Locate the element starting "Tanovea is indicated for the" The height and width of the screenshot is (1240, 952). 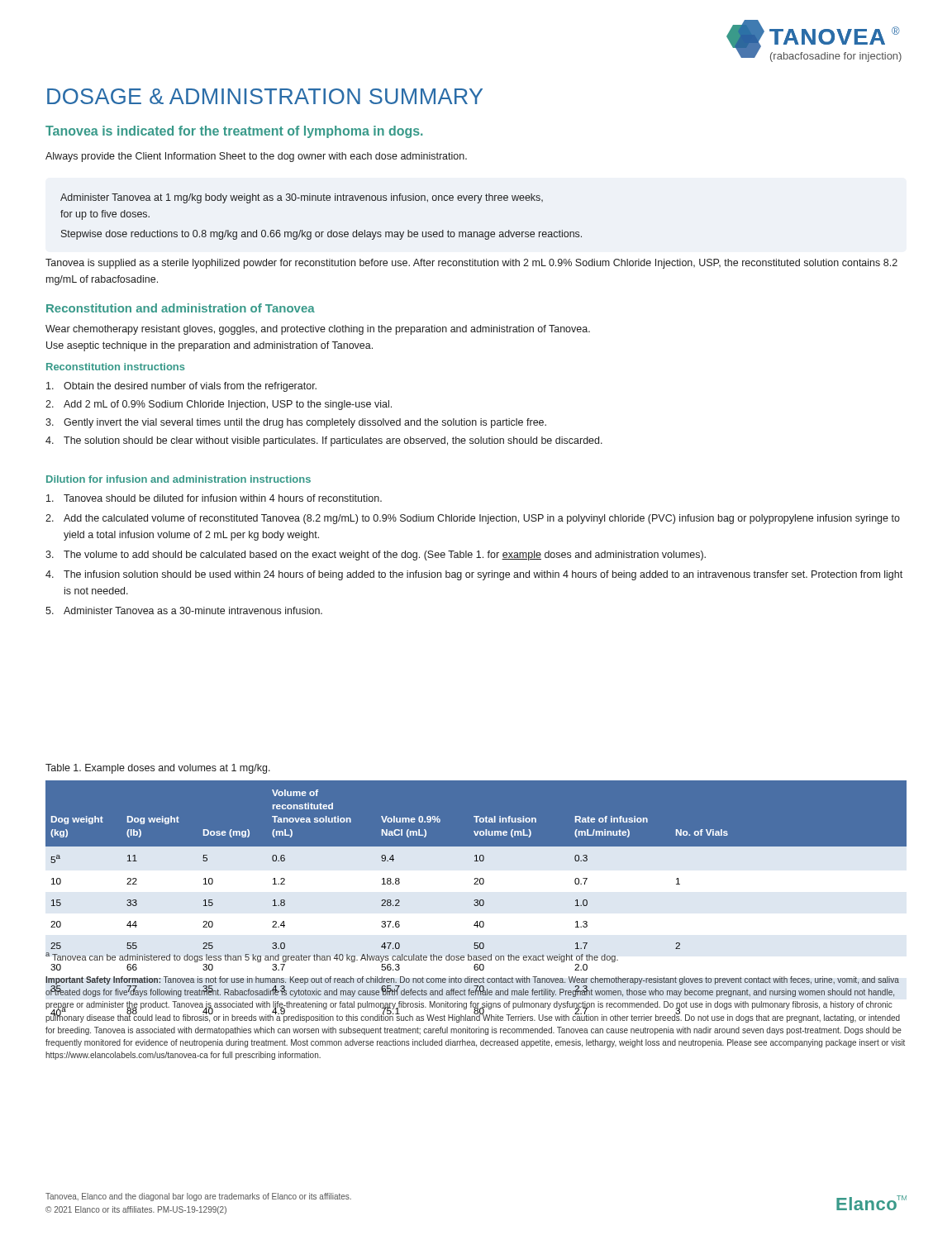click(x=234, y=131)
